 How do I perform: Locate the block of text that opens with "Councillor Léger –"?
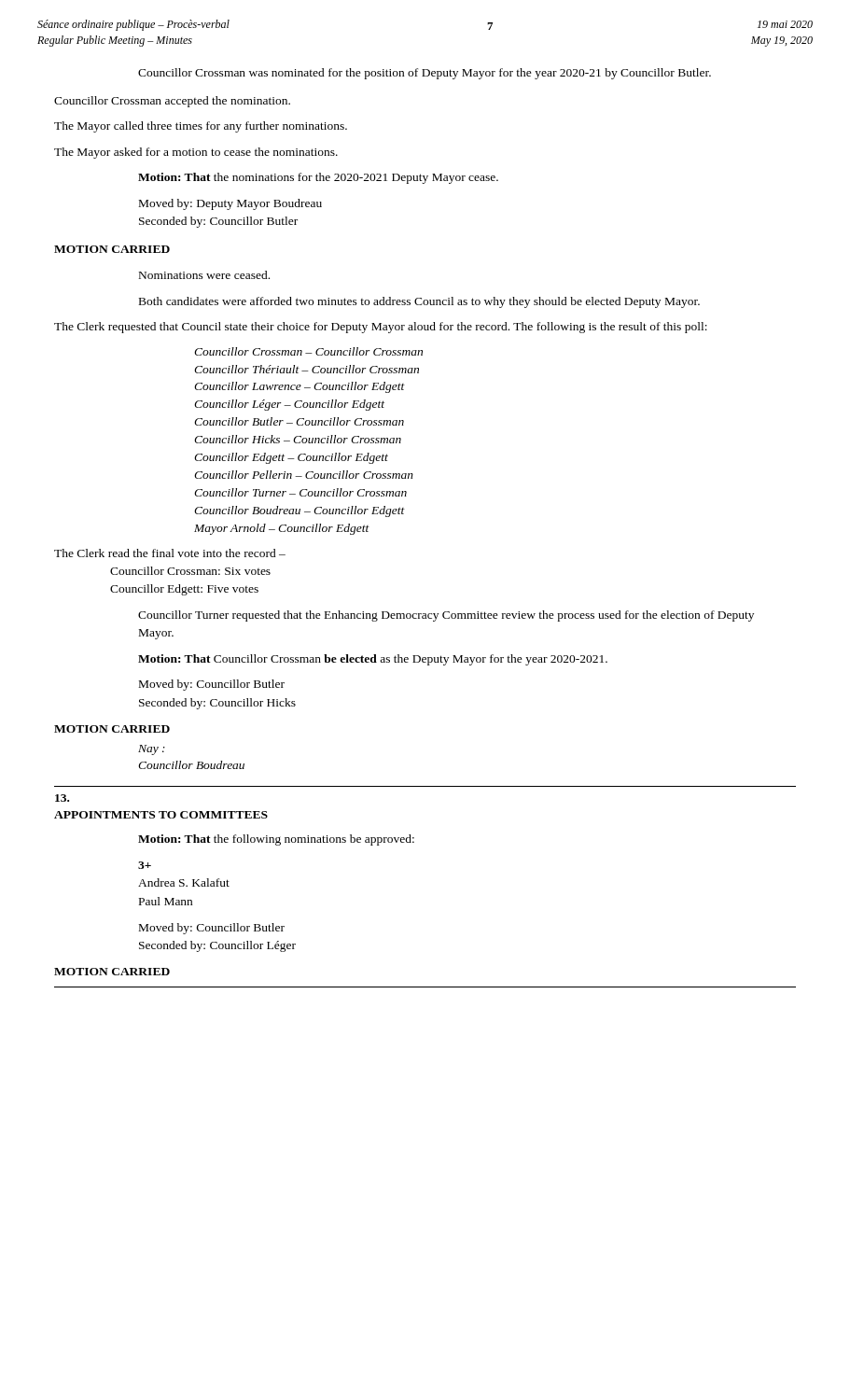tap(289, 405)
